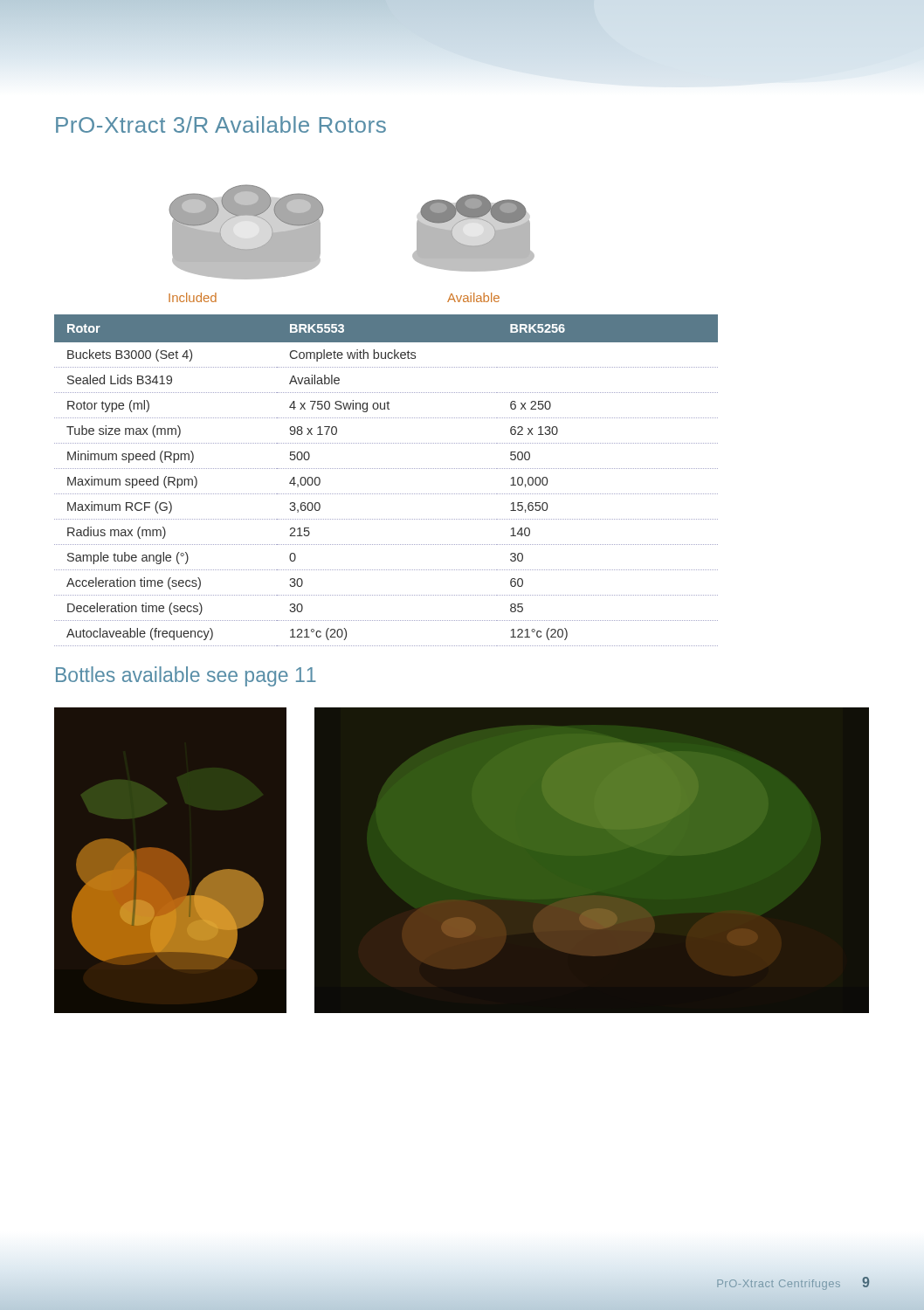Where does it say "Bottles available see page 11"?
The width and height of the screenshot is (924, 1310).
point(185,675)
